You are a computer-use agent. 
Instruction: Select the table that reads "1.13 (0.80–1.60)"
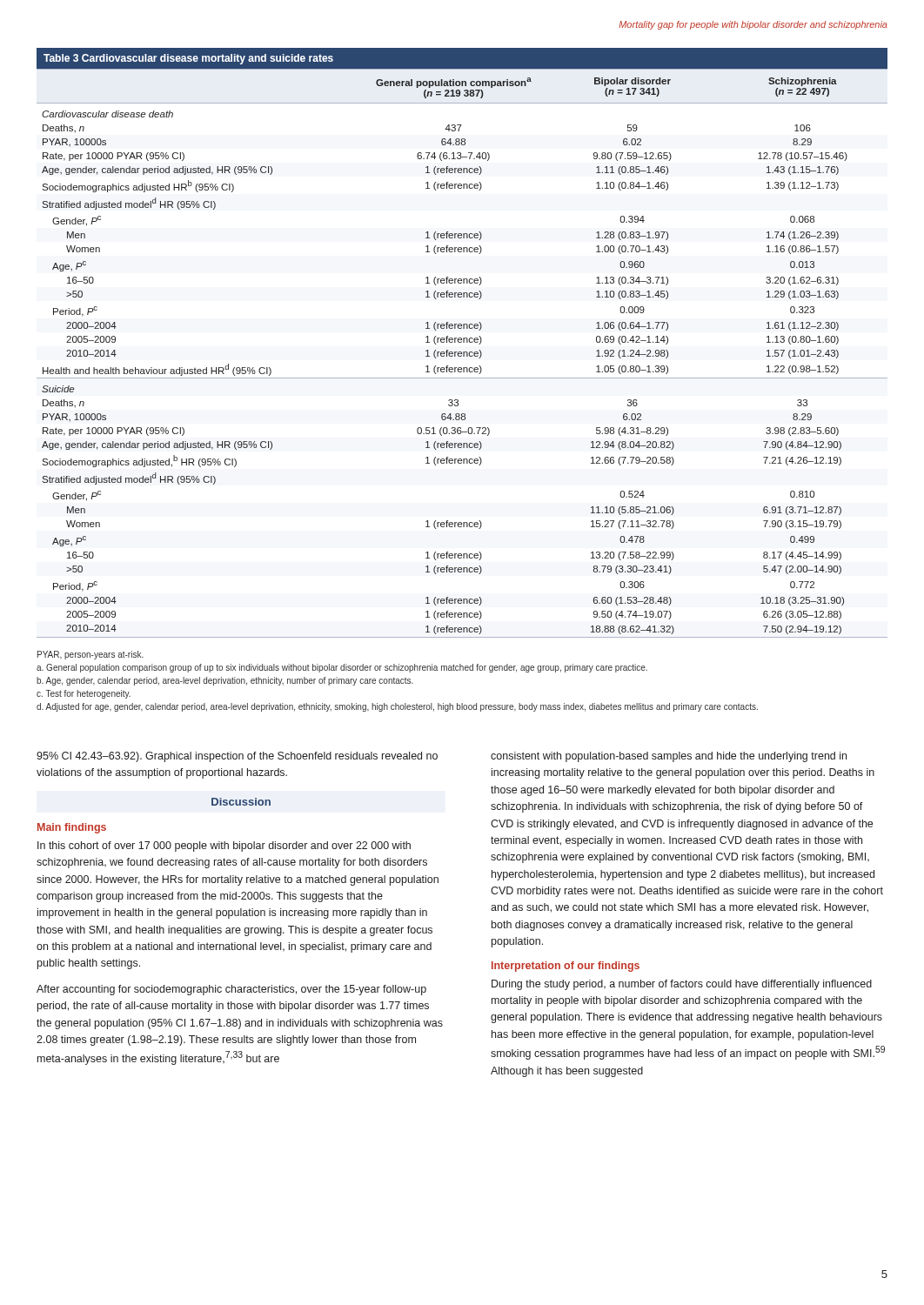pyautogui.click(x=462, y=343)
